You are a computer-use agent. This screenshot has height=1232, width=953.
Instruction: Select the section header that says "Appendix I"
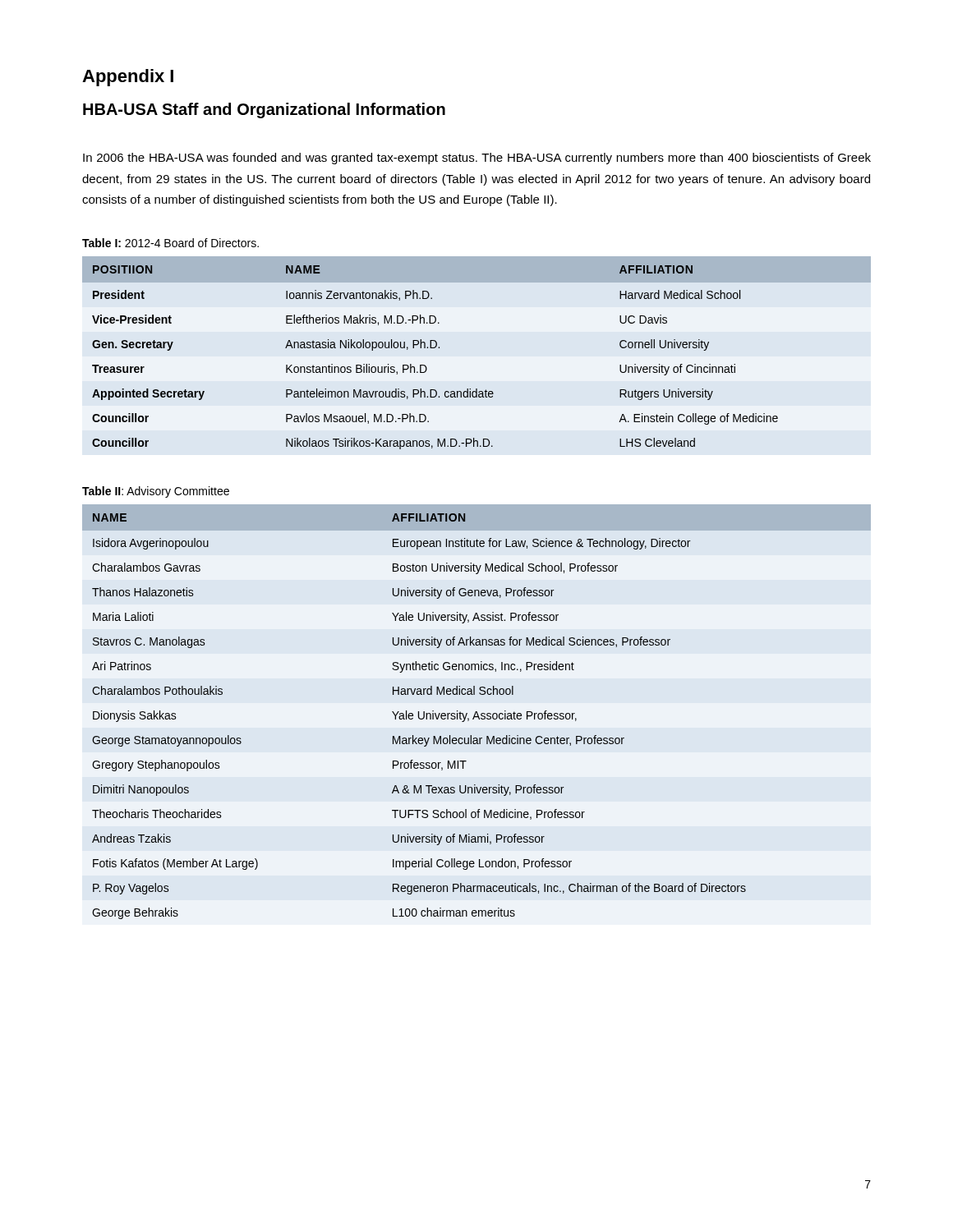128,76
